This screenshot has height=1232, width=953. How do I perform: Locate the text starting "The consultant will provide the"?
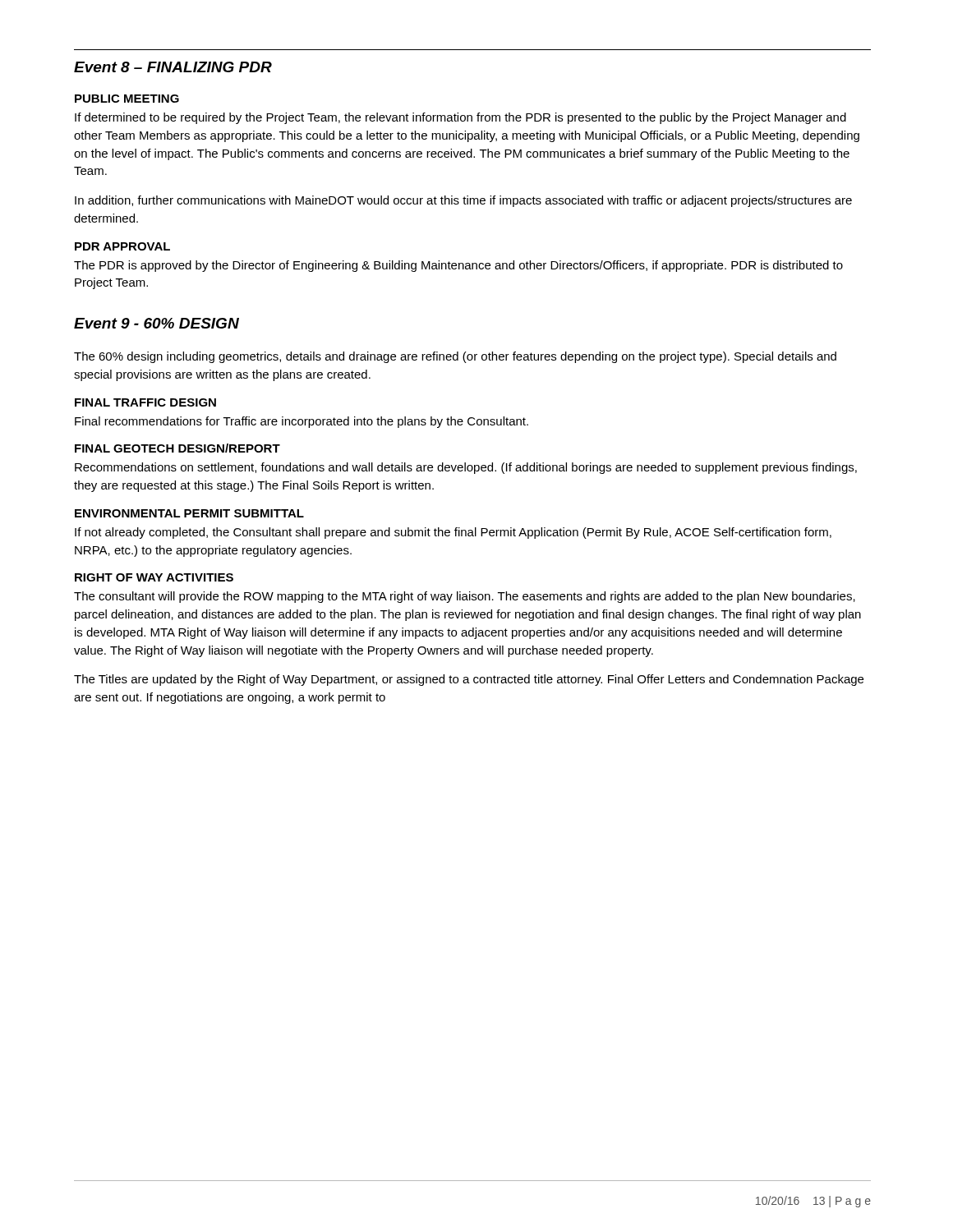pos(472,623)
